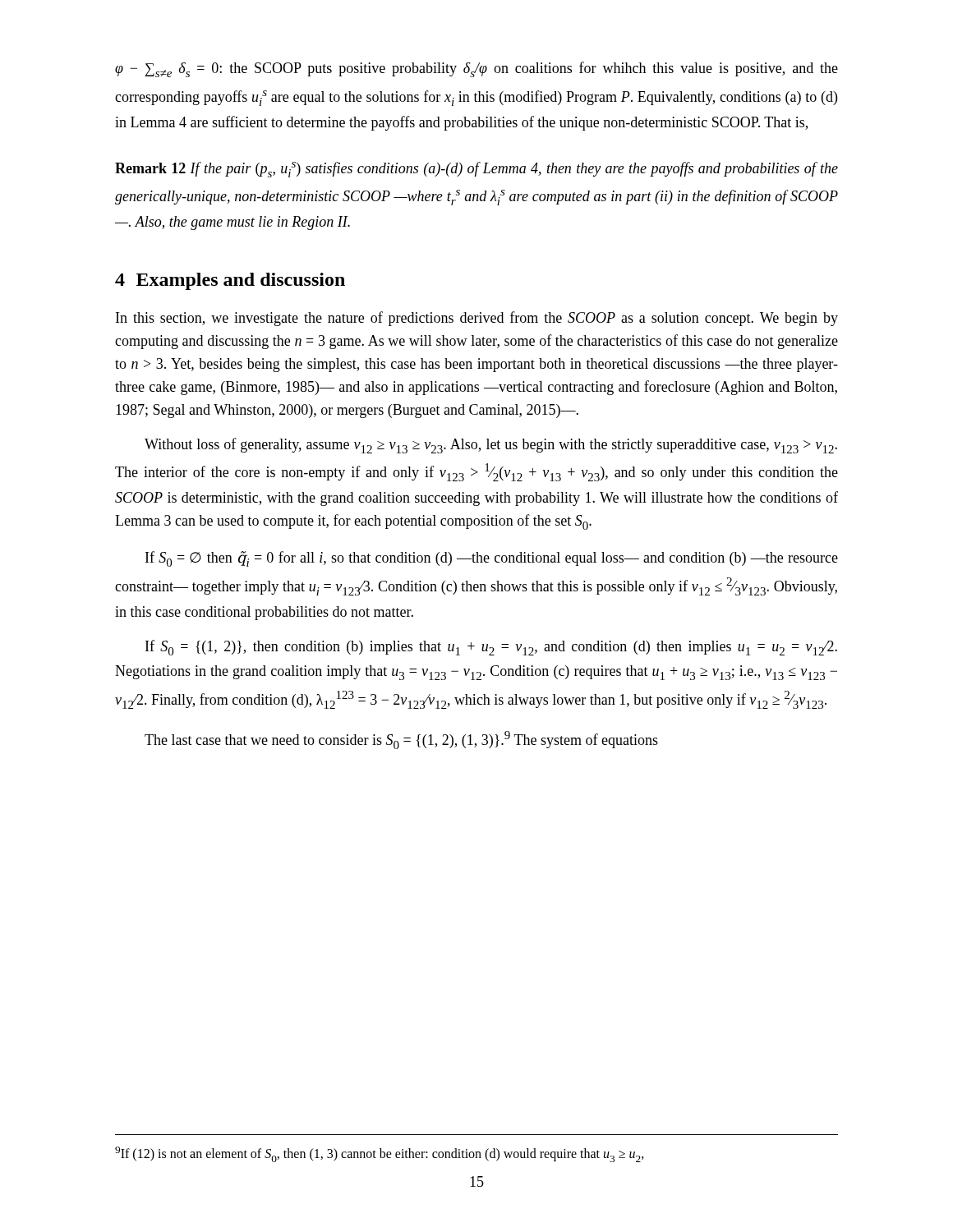Where is the passage that starts "In this section, we investigate the nature"?

tap(476, 365)
